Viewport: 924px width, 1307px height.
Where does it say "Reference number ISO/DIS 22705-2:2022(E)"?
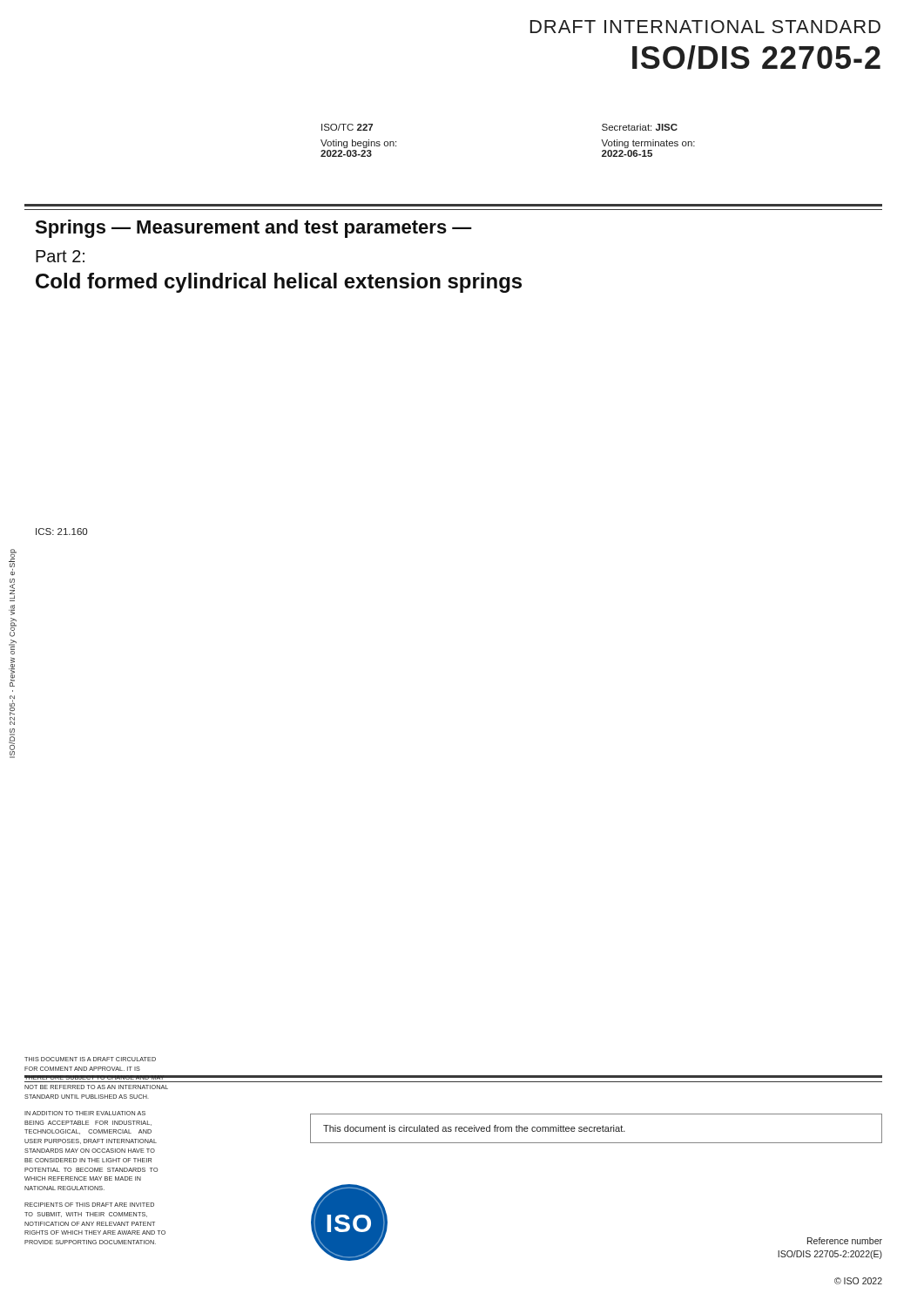click(x=845, y=1241)
